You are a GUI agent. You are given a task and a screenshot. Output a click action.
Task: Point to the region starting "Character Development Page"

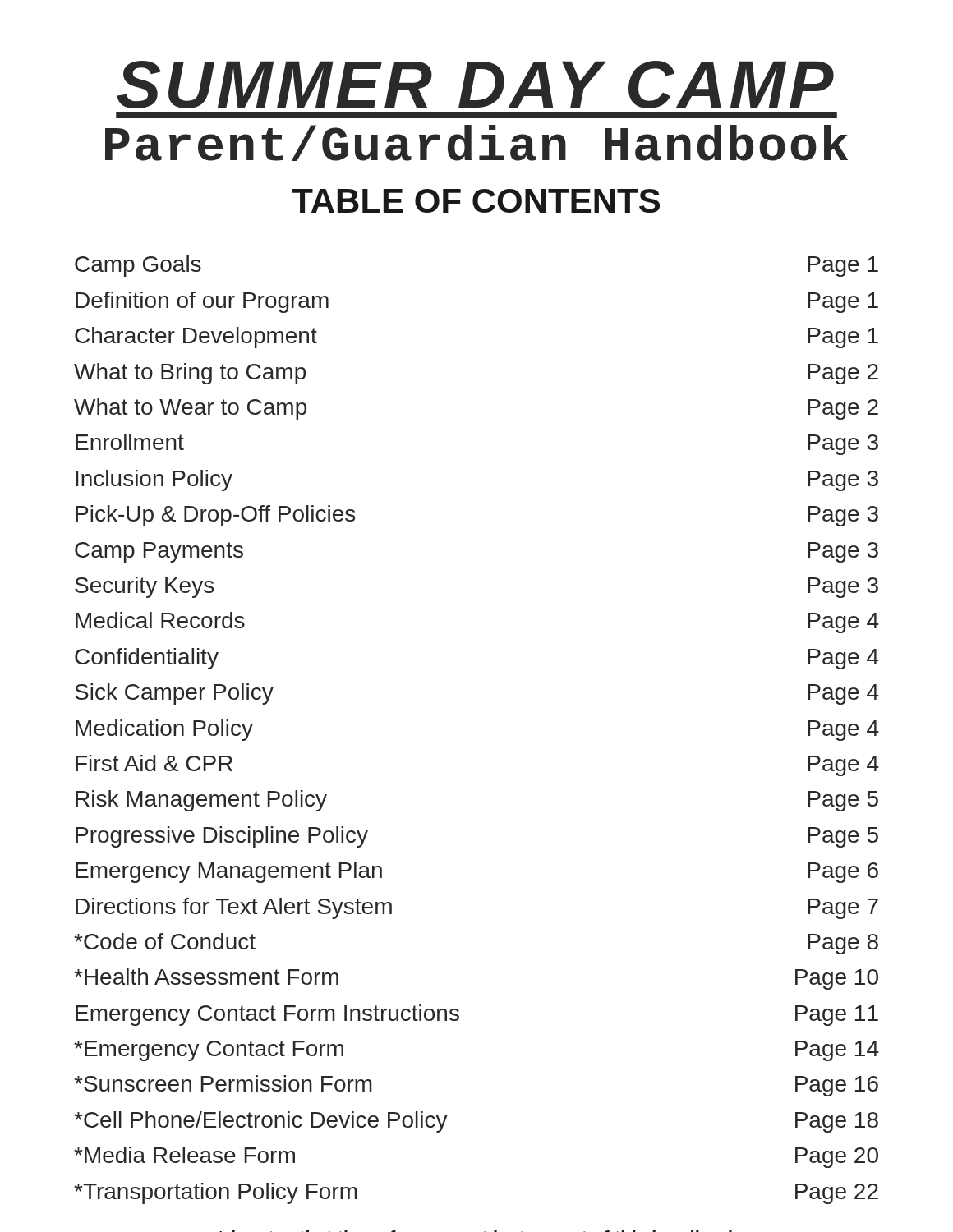(190, 341)
